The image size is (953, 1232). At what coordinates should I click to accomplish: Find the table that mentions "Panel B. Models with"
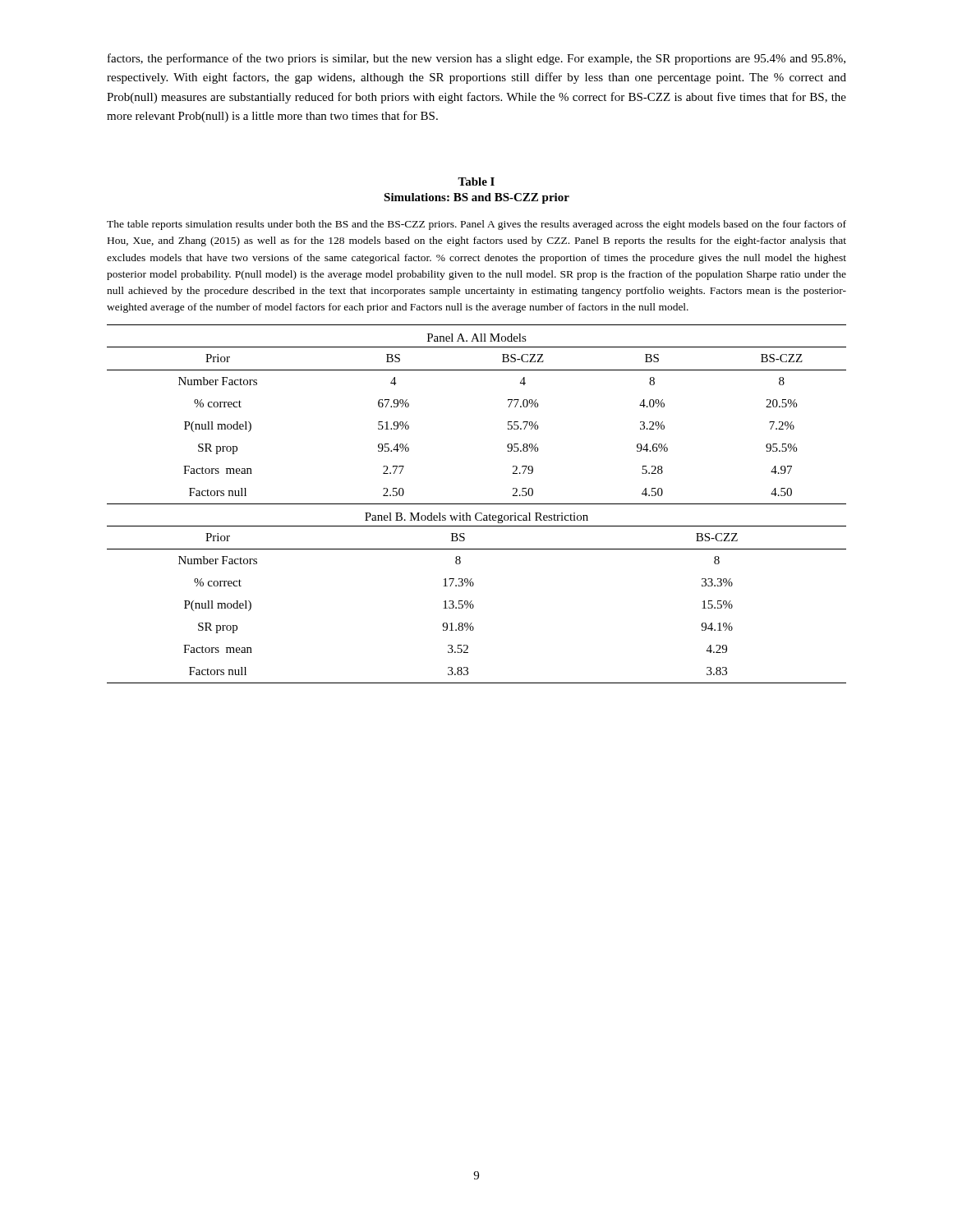click(x=476, y=503)
